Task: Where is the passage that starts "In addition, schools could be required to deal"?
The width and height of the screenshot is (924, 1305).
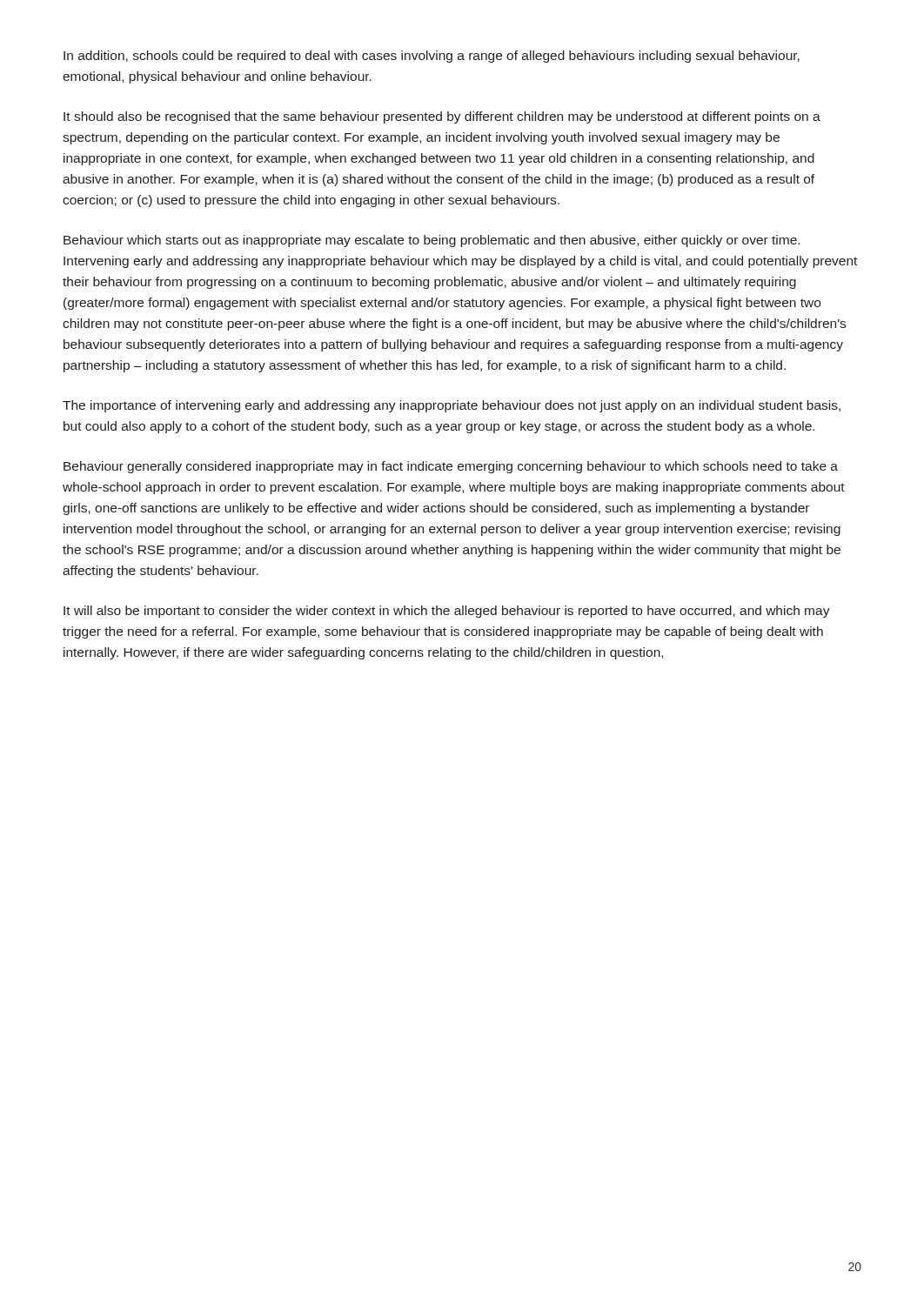Action: pos(432,66)
